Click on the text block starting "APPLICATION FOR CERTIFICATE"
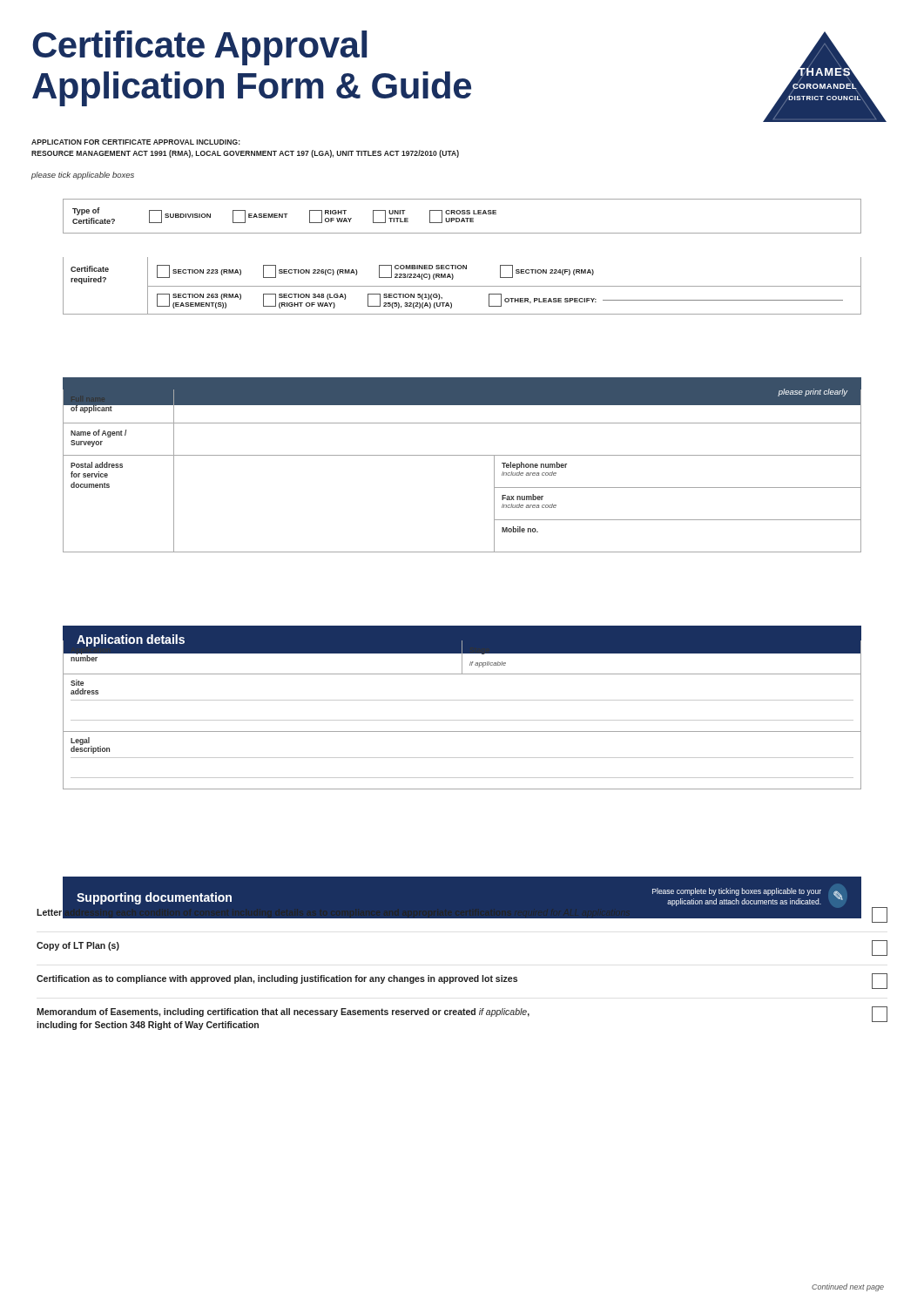This screenshot has width=924, height=1307. point(245,148)
